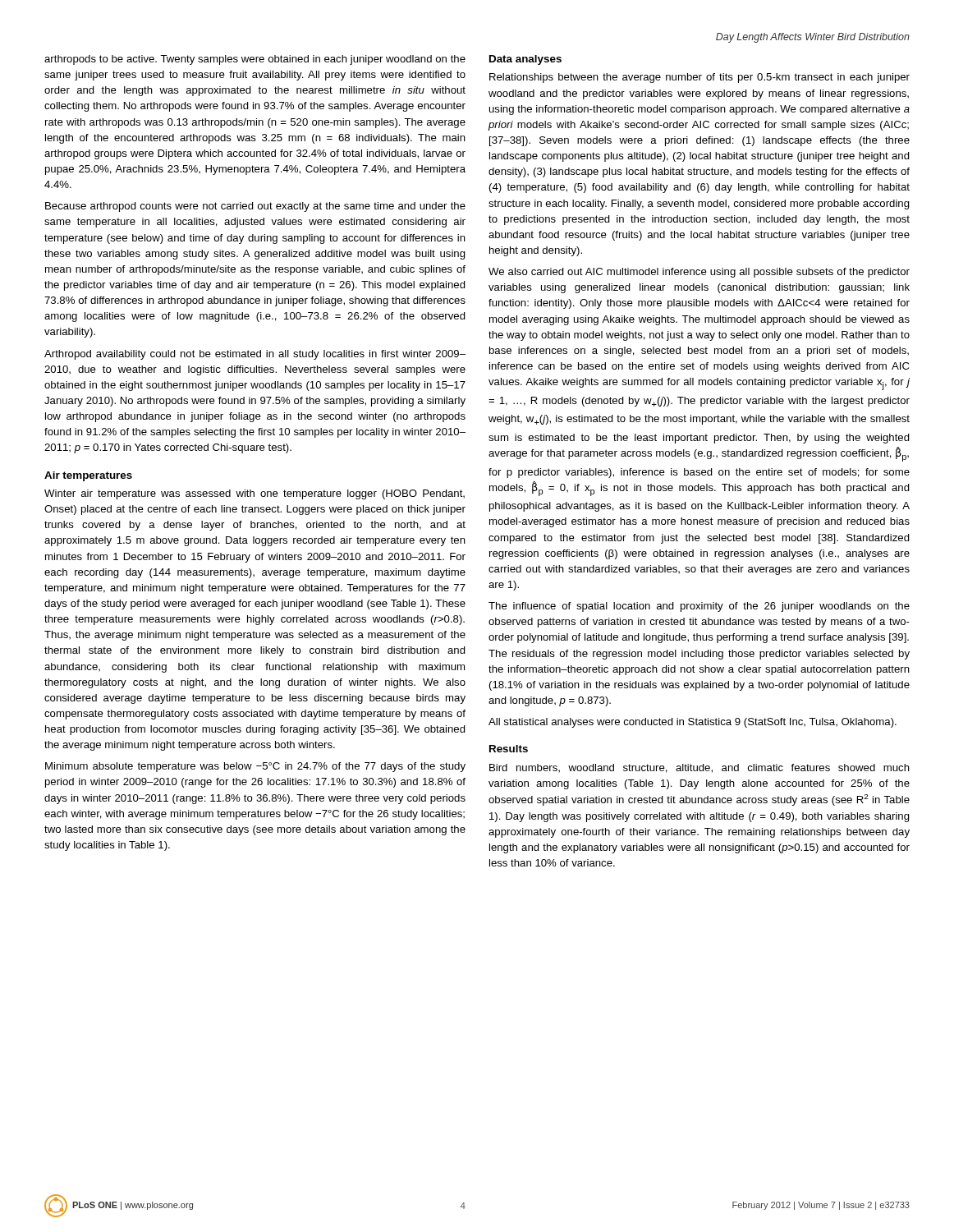Find the region starting "Winter air temperature was assessed"

255,619
